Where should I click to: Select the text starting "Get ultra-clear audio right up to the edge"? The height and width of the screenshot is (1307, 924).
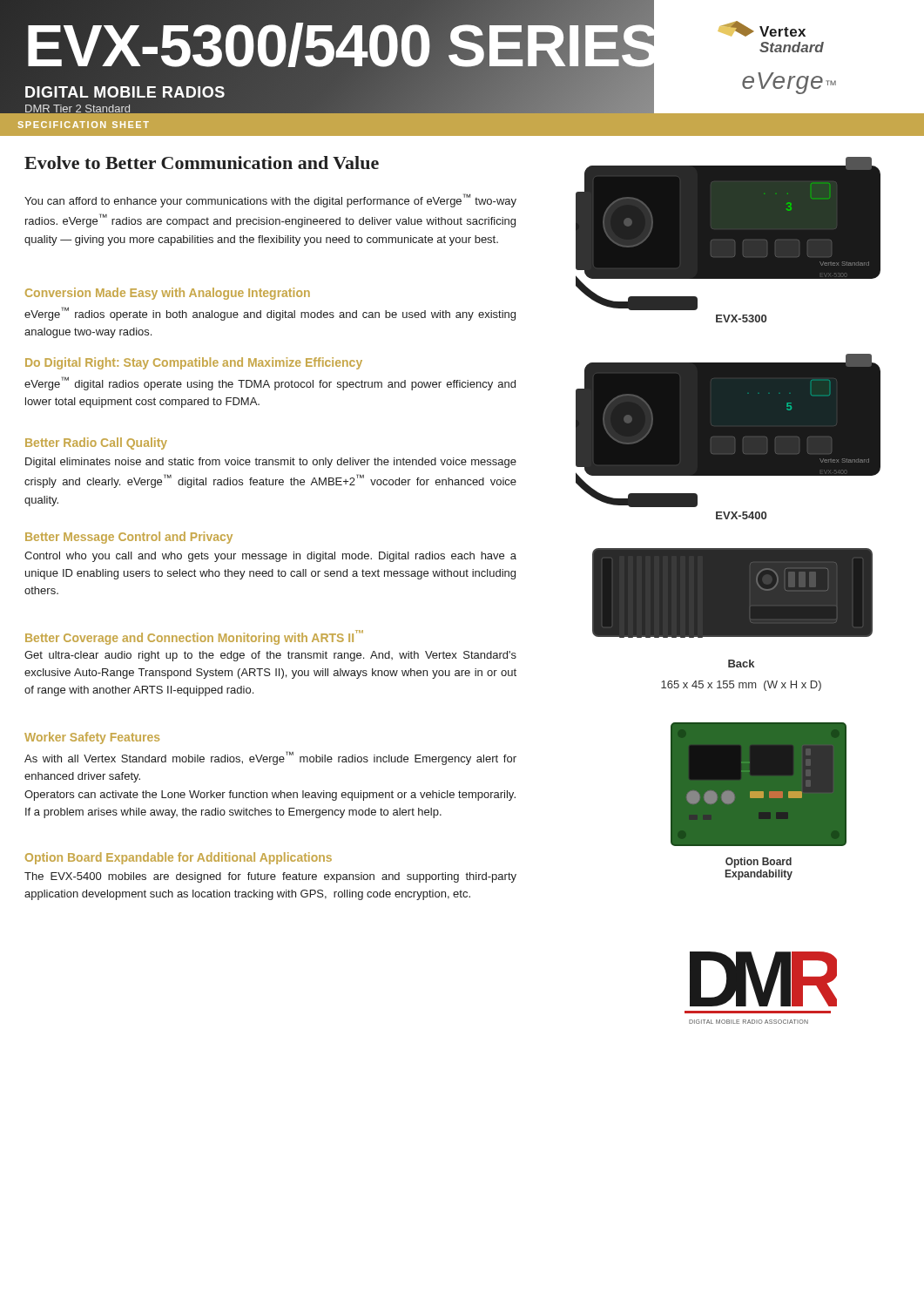tap(270, 672)
